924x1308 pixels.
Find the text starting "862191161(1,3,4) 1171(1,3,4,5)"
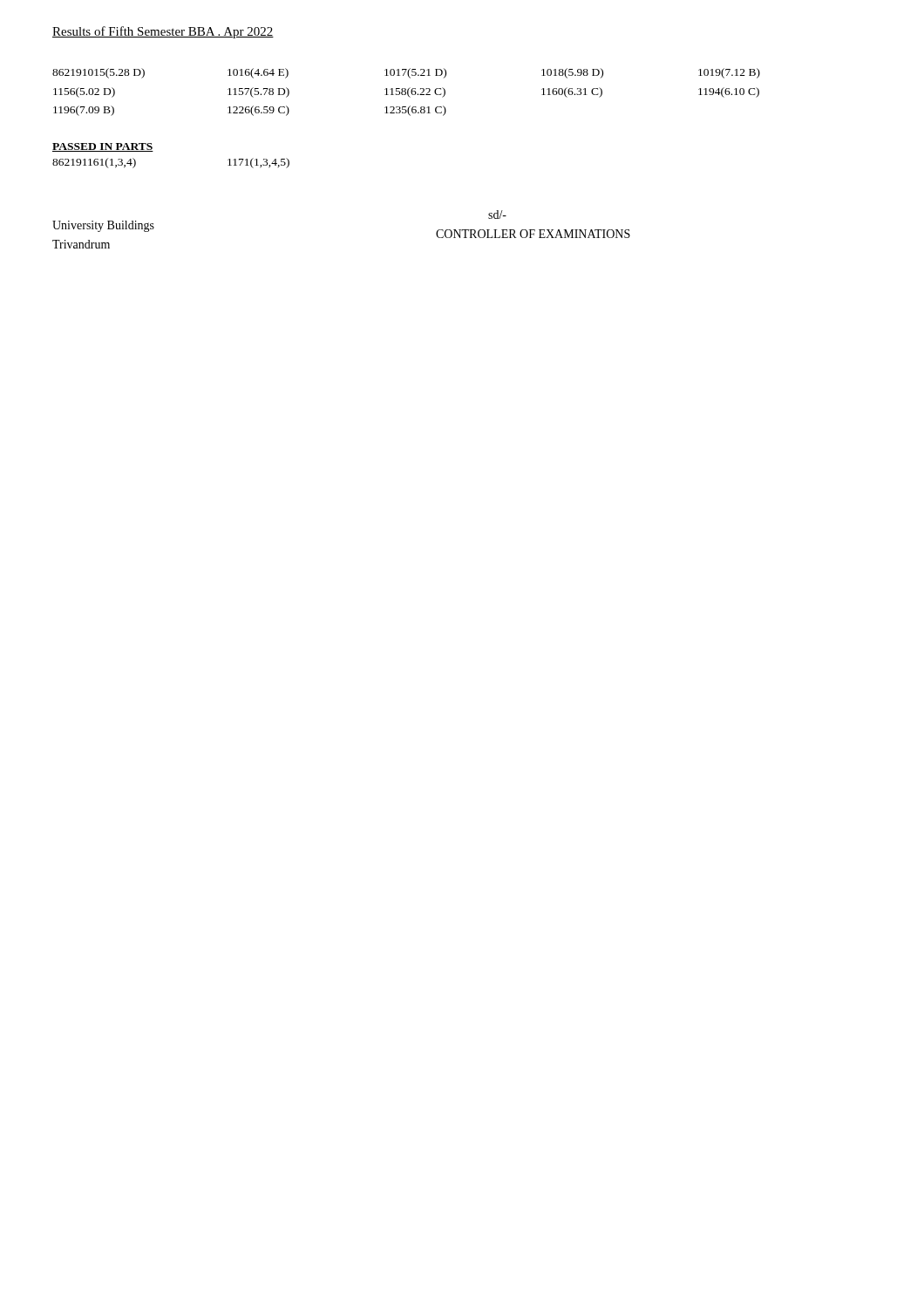(x=218, y=162)
